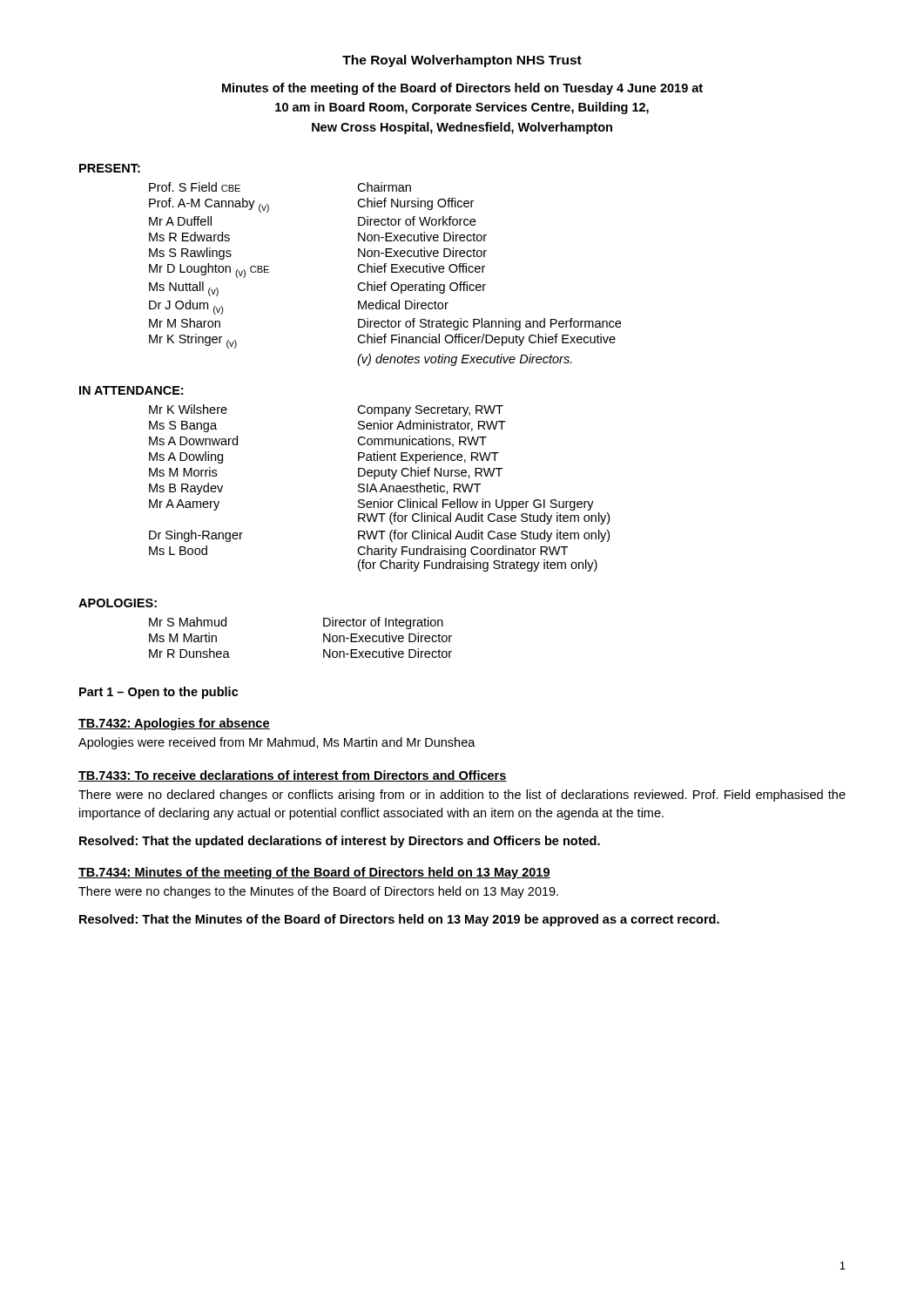Viewport: 924px width, 1307px height.
Task: Locate the section header that says "TB.7432: Apologies for absence"
Action: 174,723
